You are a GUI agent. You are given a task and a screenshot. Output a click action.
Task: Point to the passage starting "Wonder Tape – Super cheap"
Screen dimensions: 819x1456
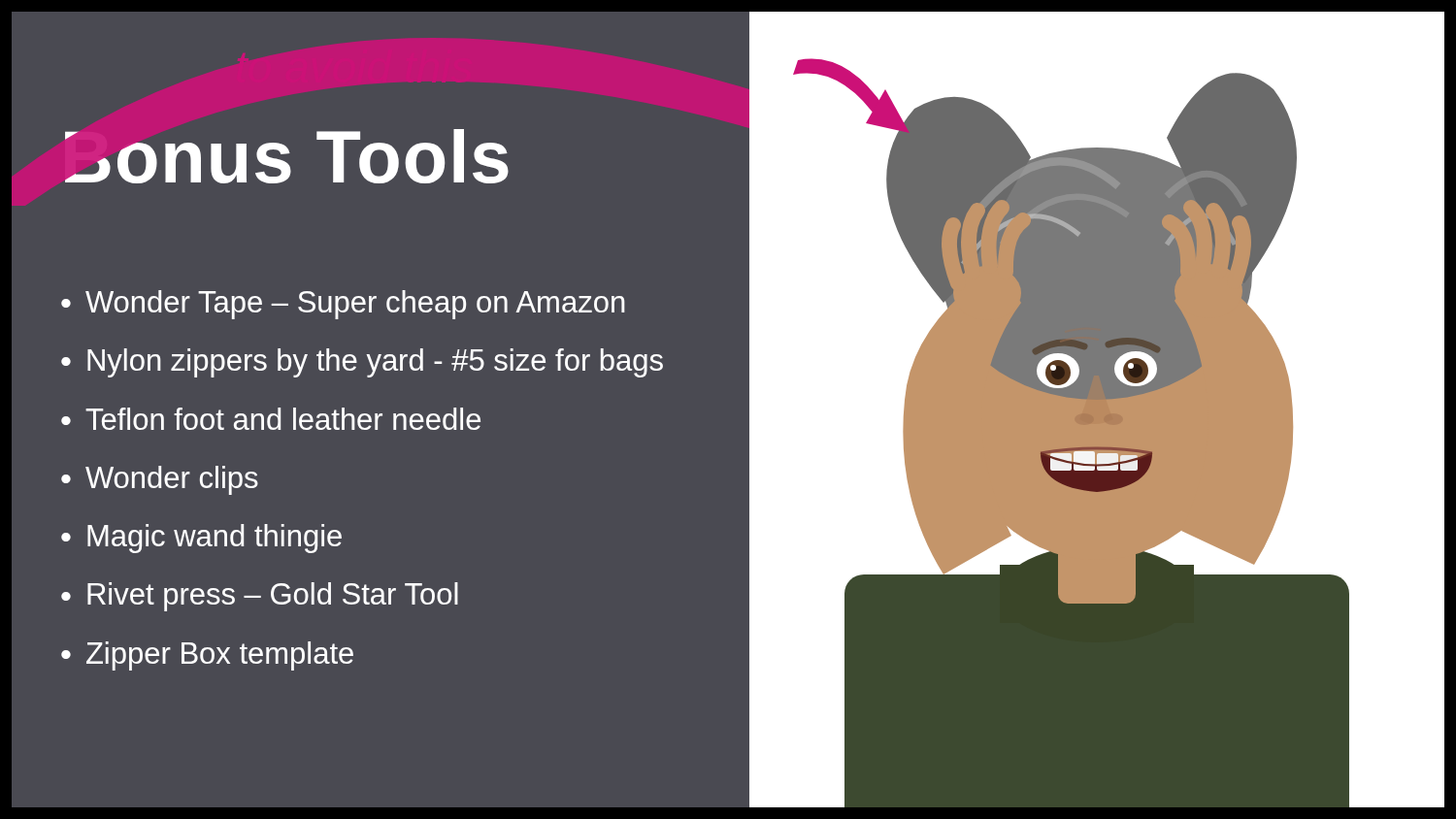coord(356,302)
